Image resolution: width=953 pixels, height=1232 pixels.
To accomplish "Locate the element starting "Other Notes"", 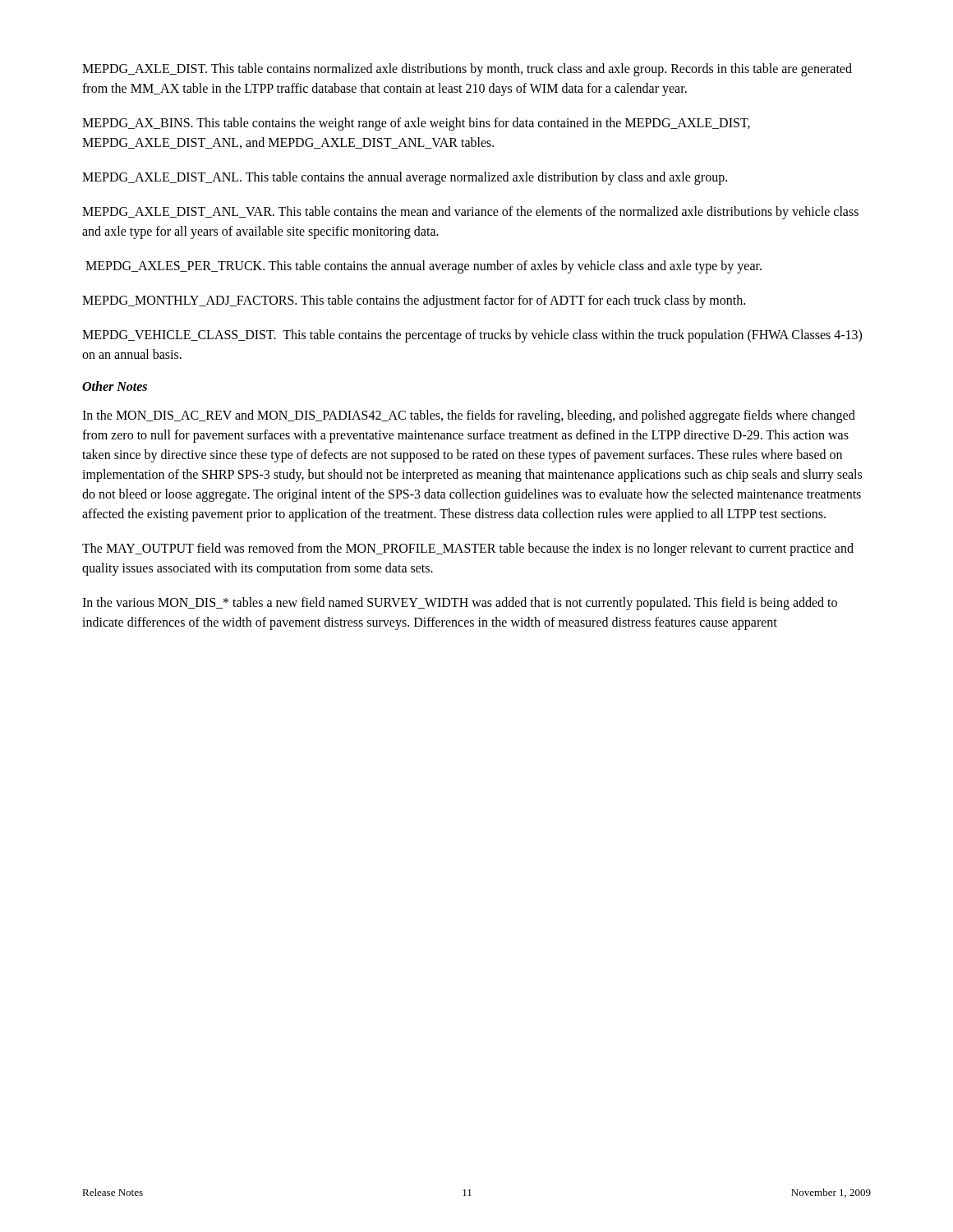I will click(115, 386).
